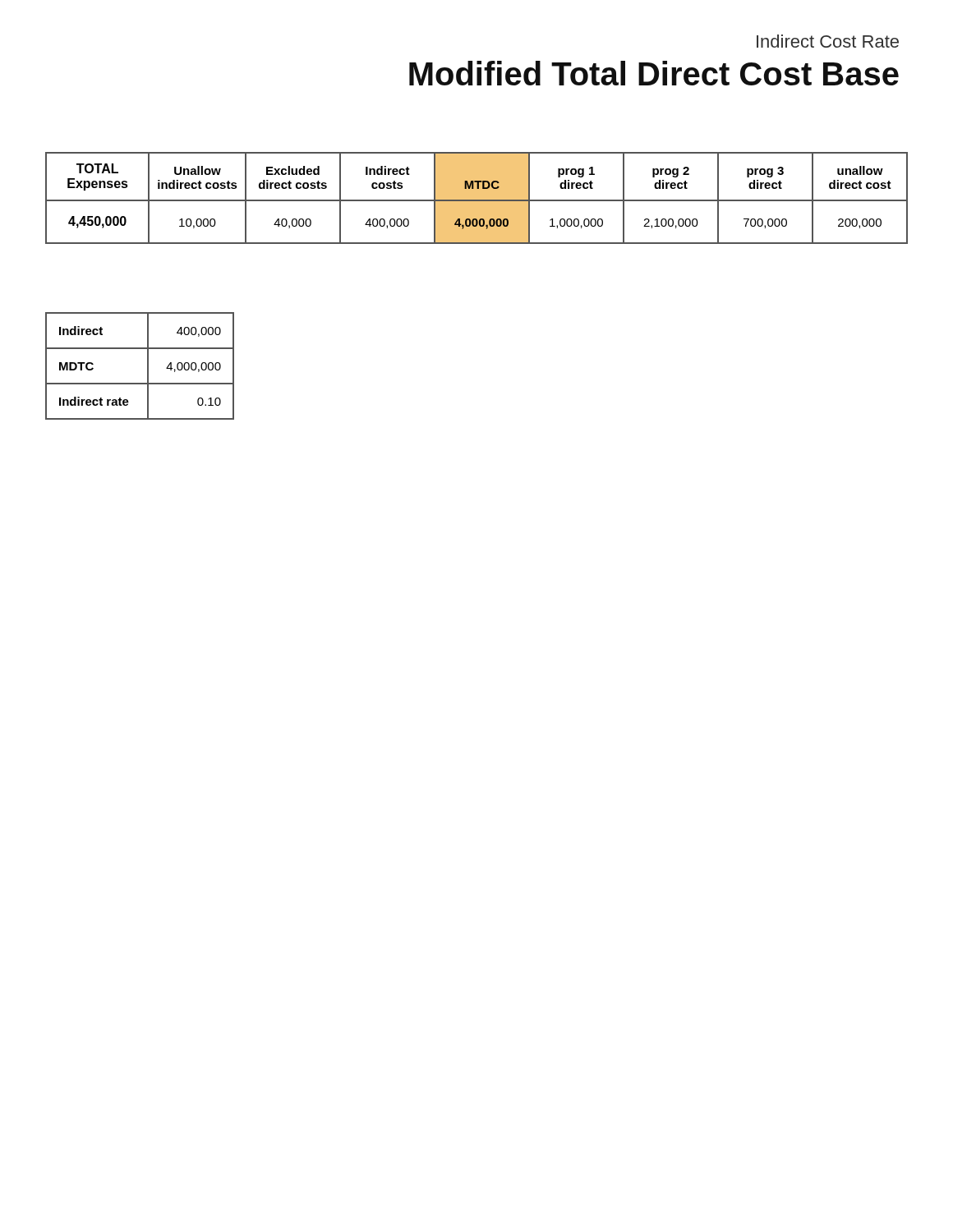Locate the table with the text "prog 1 direct"
This screenshot has height=1232, width=953.
tap(476, 198)
